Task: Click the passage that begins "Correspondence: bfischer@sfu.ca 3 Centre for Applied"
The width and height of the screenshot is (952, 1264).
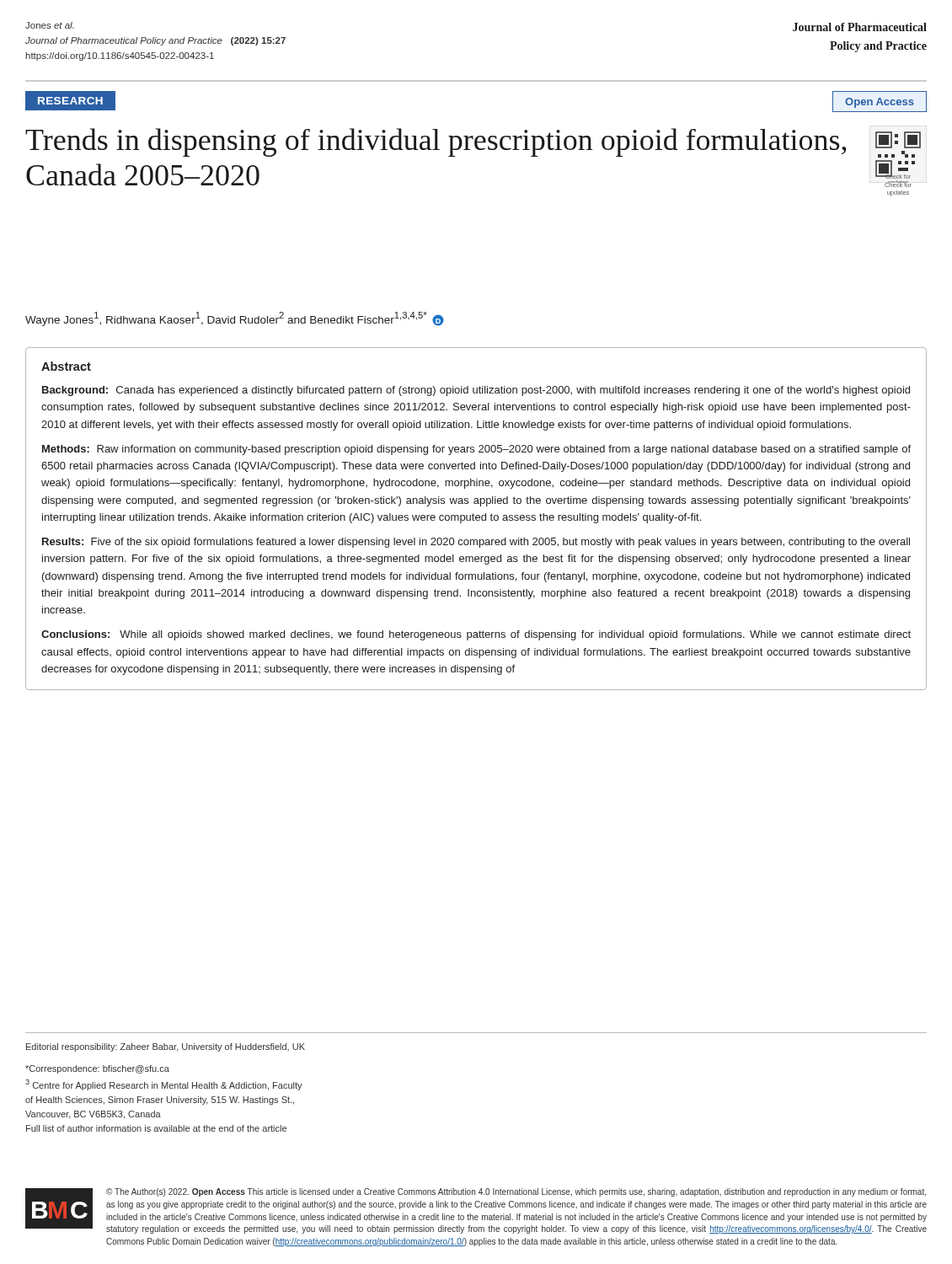Action: (164, 1098)
